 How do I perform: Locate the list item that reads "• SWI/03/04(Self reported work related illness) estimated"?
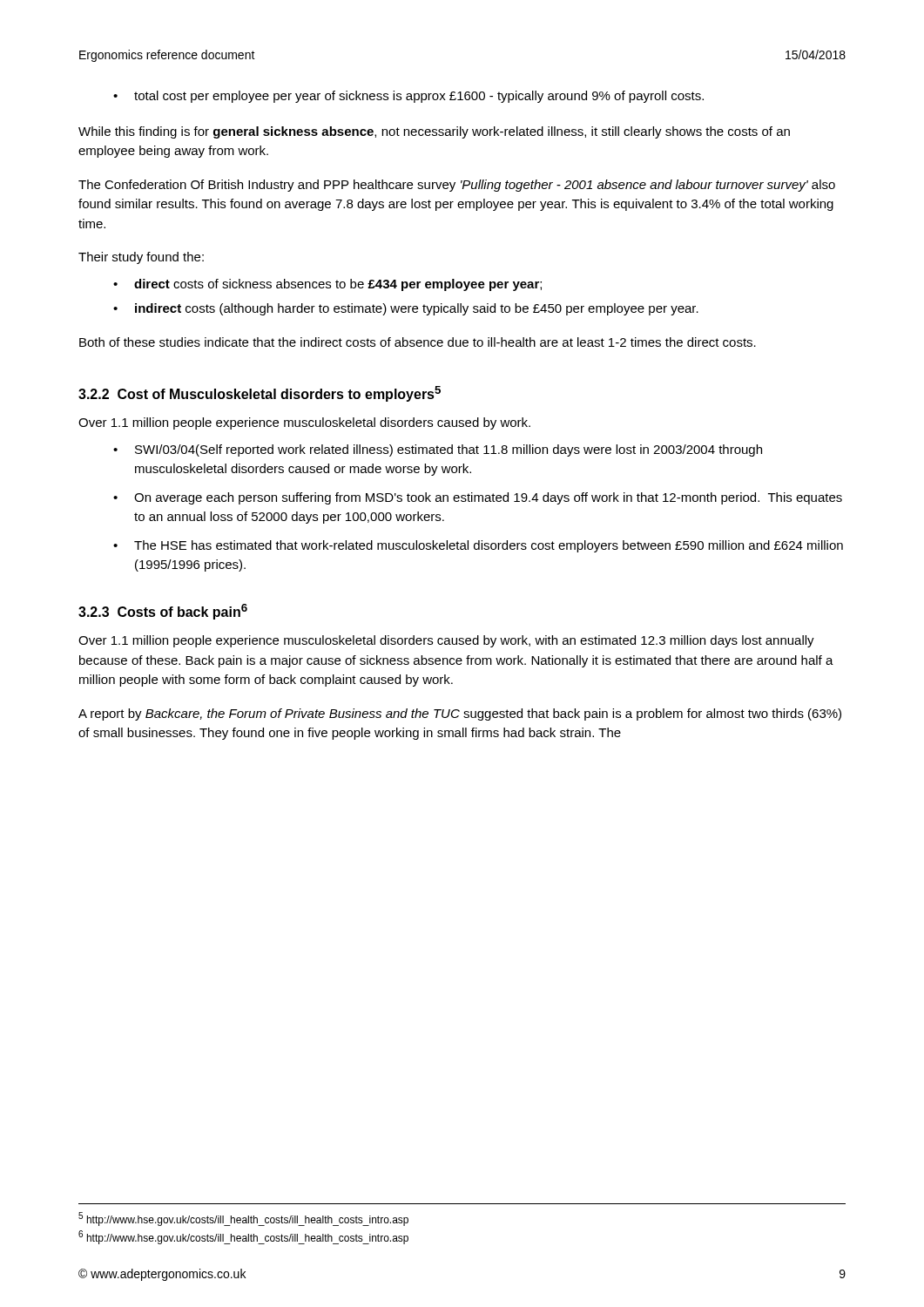[x=479, y=460]
